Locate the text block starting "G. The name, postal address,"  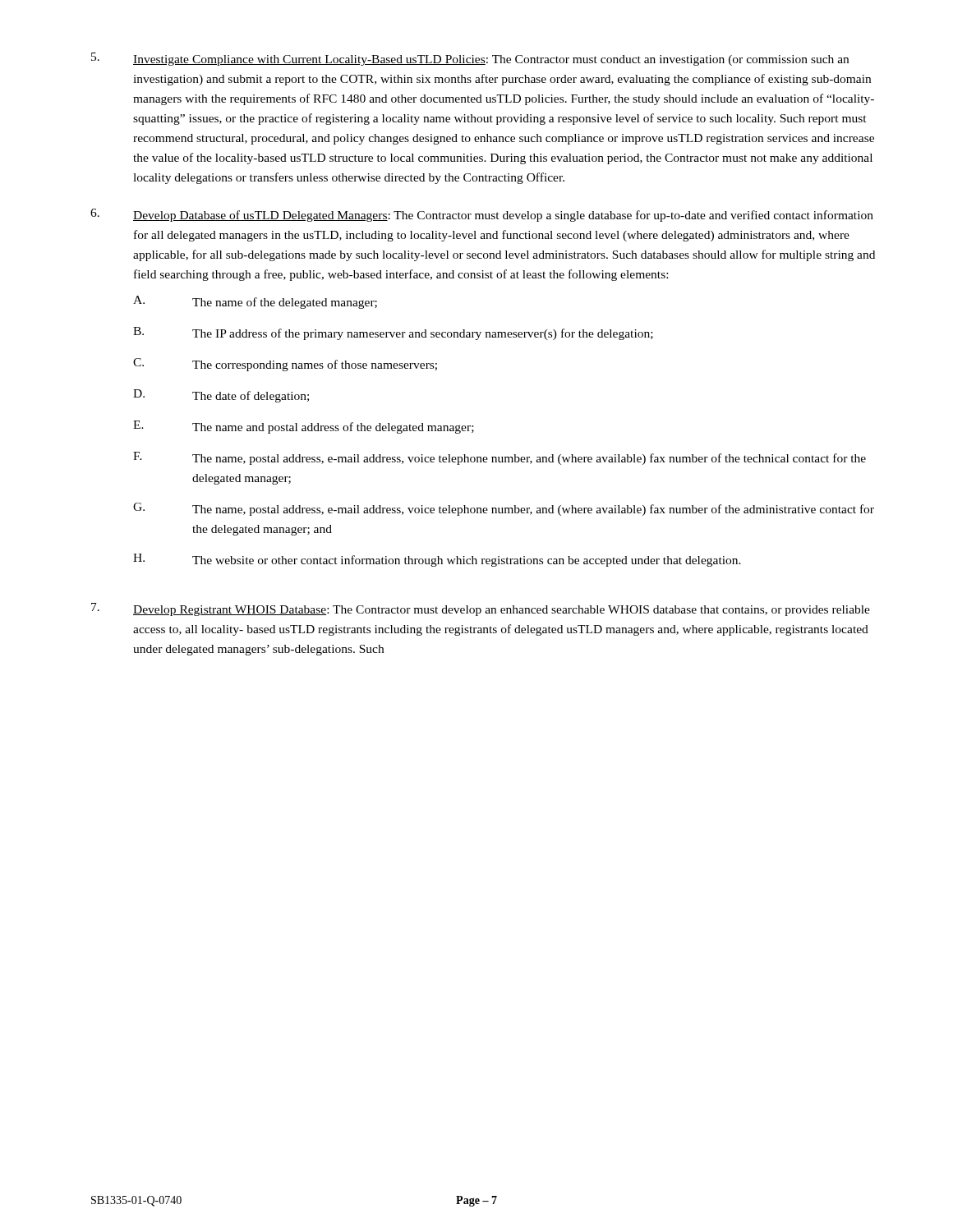tap(506, 519)
